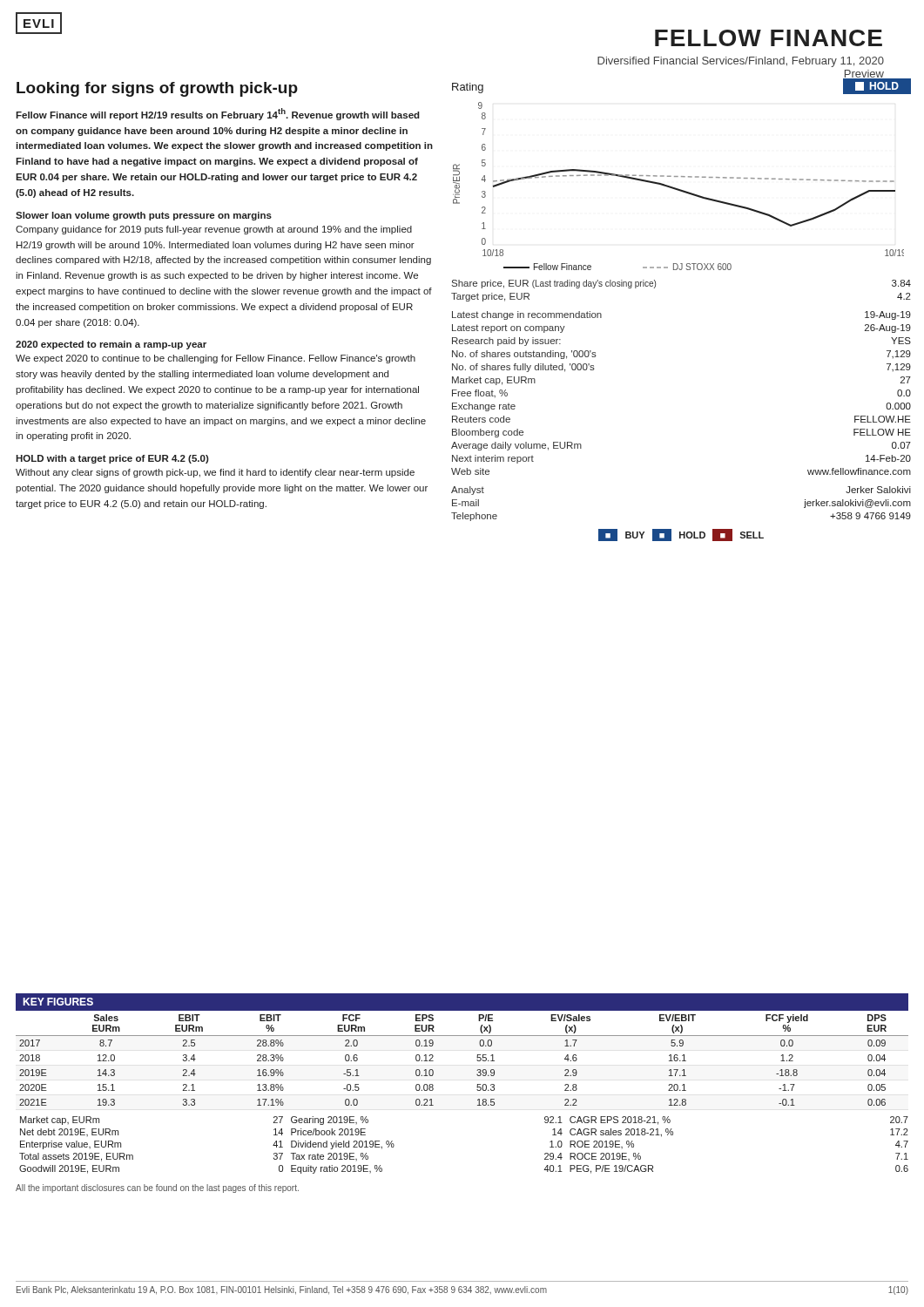Find the section header on this page that starts "HOLD with a target"
924x1307 pixels.
click(112, 458)
